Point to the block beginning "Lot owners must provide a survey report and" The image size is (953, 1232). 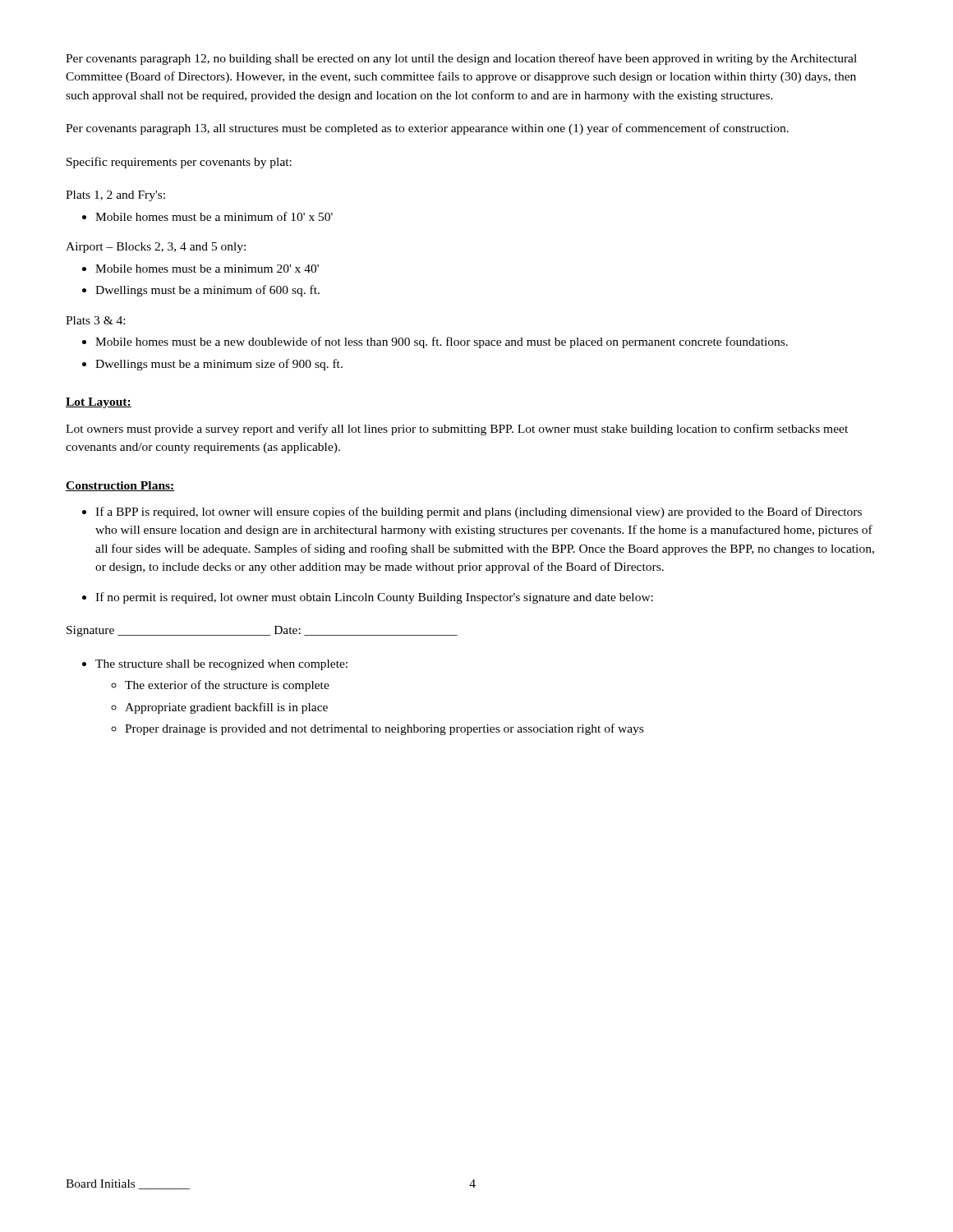[x=457, y=437]
